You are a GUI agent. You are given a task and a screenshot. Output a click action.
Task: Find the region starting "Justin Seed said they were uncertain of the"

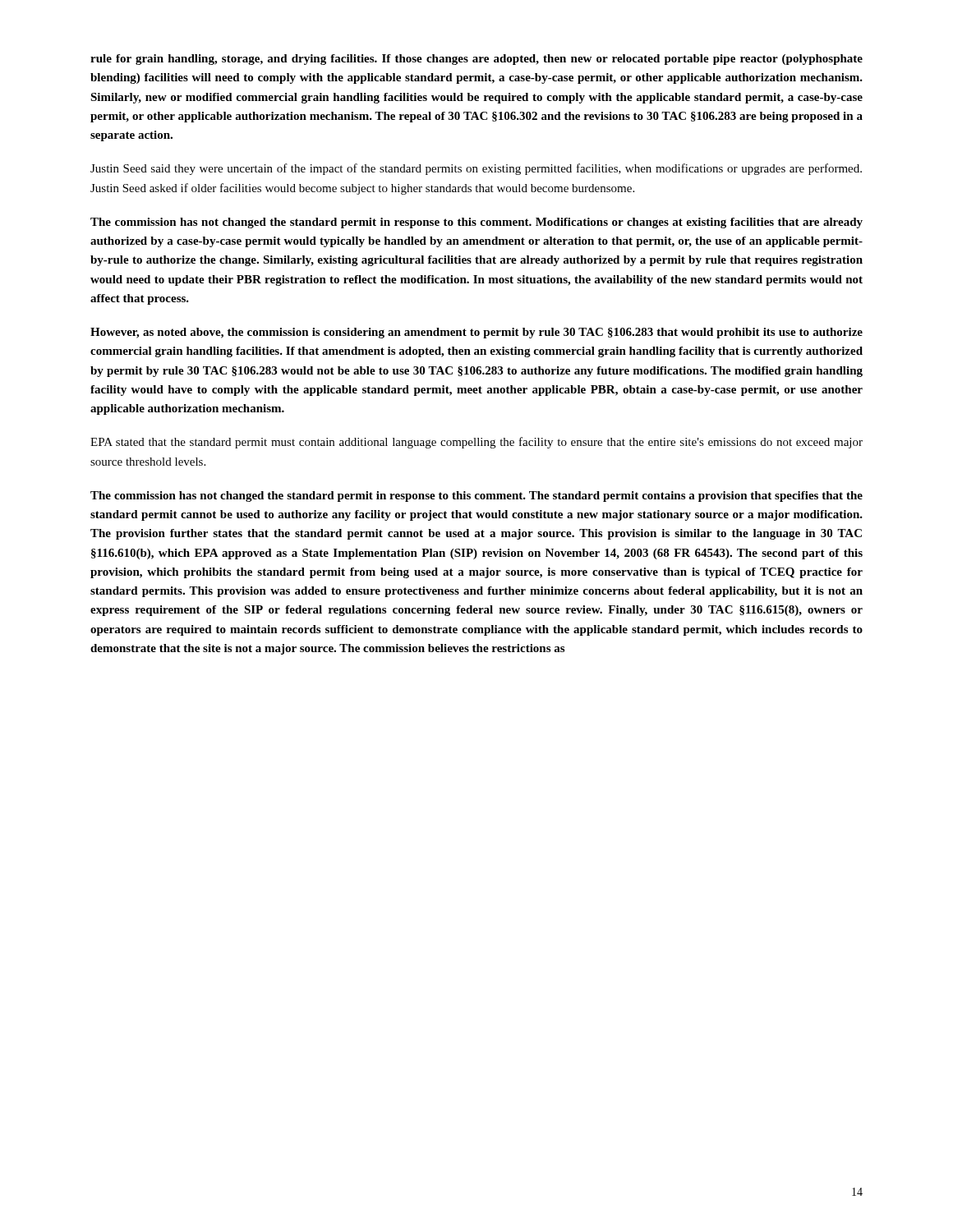pyautogui.click(x=476, y=178)
